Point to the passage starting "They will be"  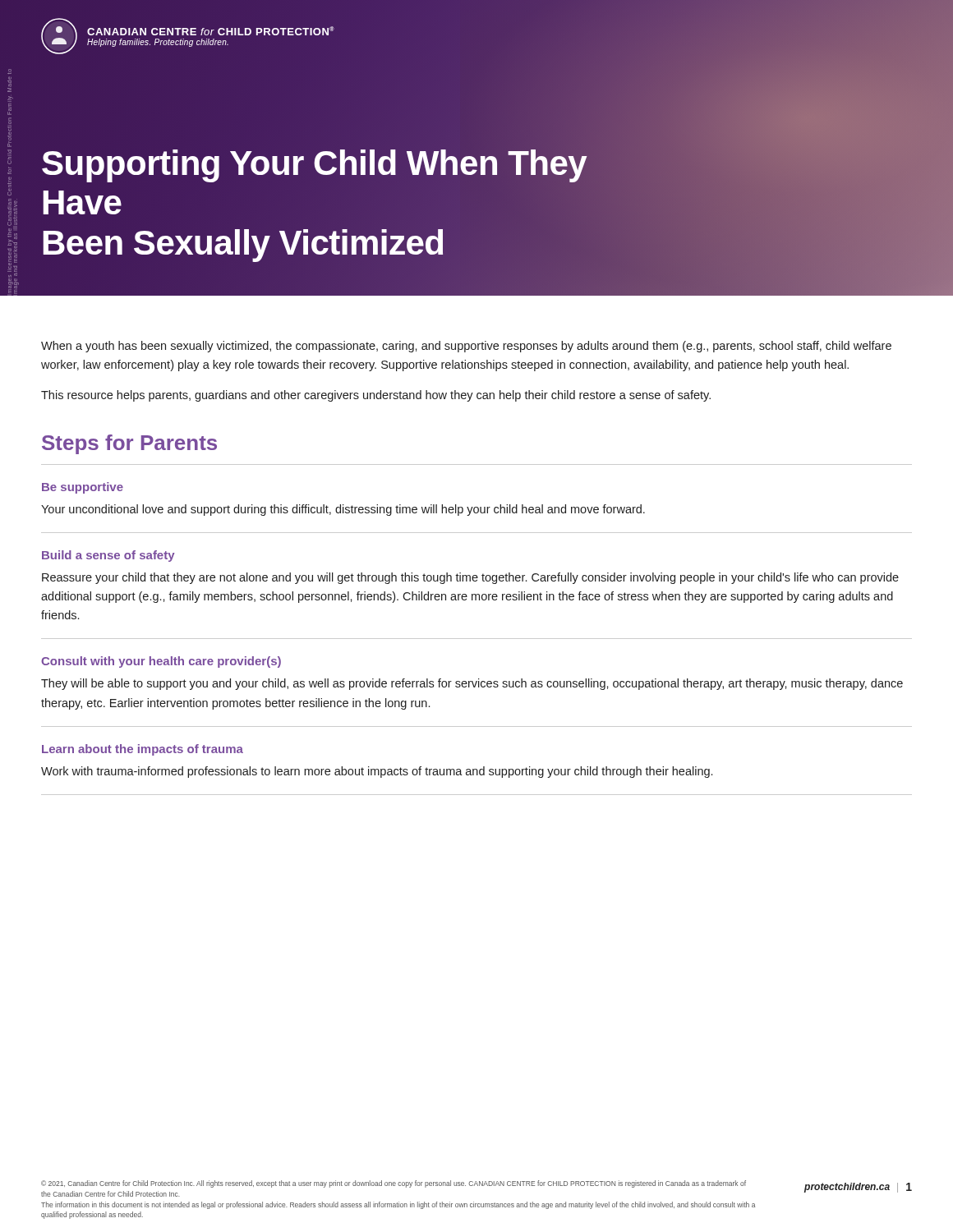coord(472,693)
